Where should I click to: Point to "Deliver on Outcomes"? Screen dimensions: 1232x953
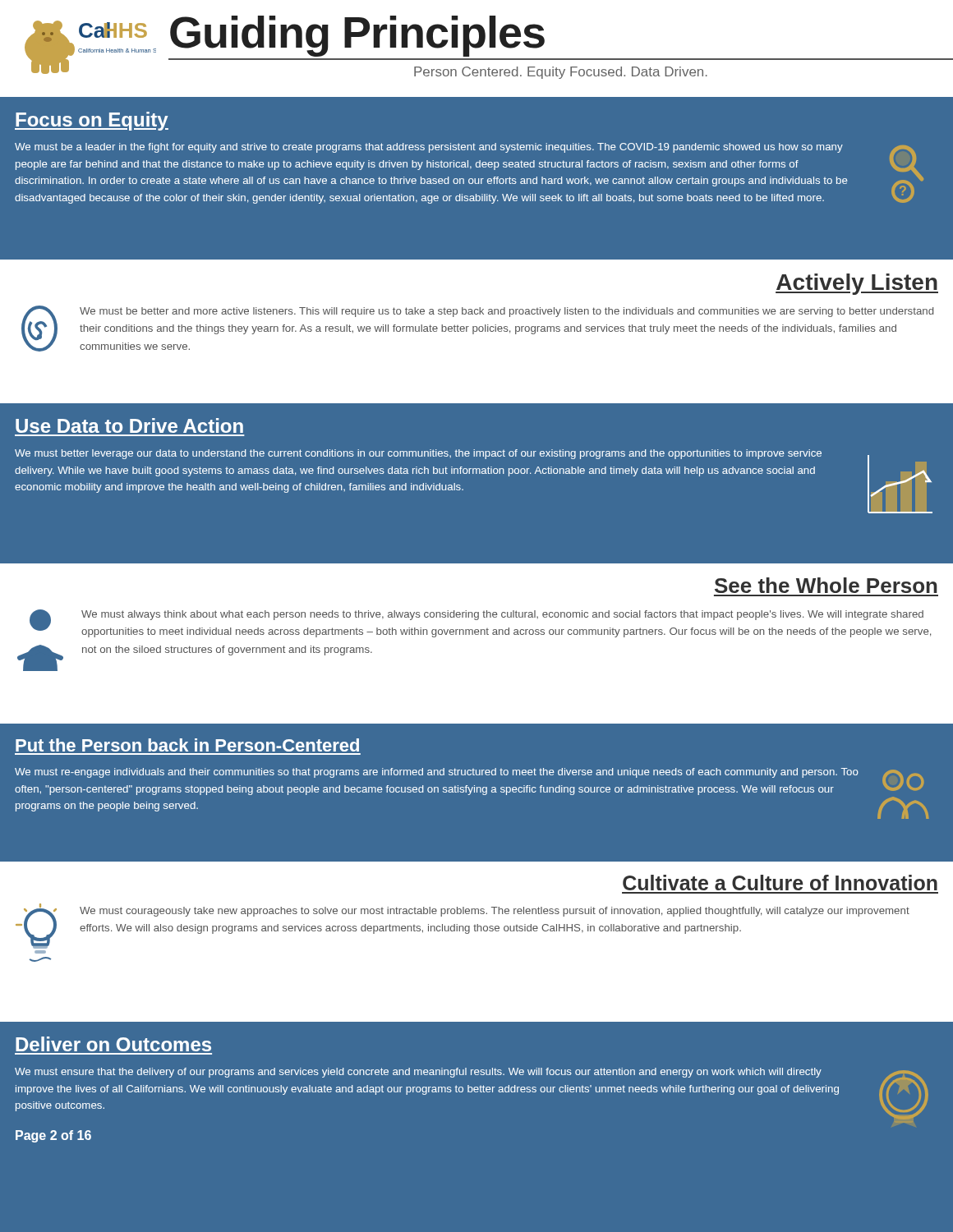pos(113,1044)
